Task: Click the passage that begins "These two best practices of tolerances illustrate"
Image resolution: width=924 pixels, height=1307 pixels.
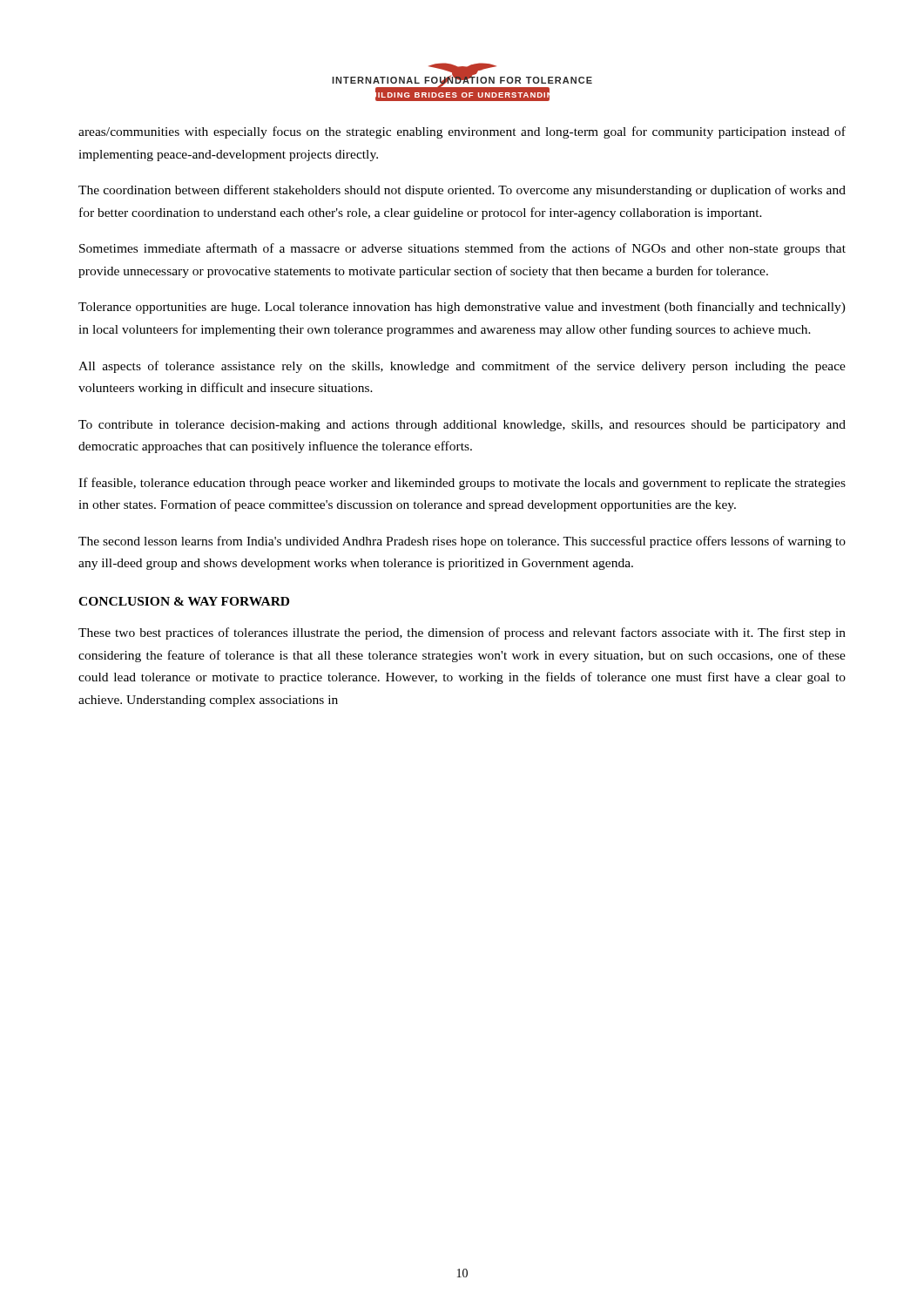Action: [x=462, y=666]
